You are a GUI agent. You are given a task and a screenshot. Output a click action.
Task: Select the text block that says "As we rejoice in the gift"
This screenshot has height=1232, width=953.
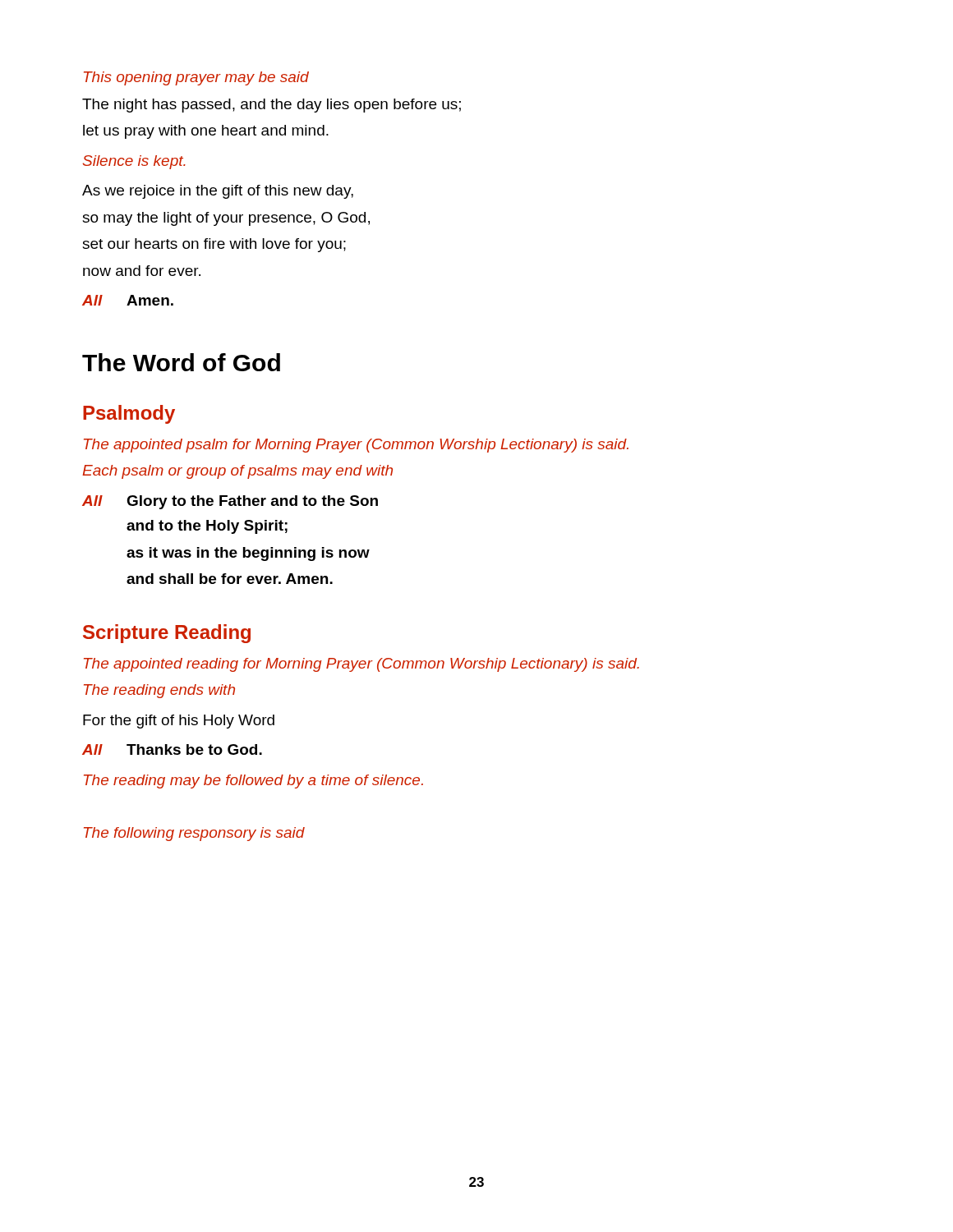coord(218,192)
